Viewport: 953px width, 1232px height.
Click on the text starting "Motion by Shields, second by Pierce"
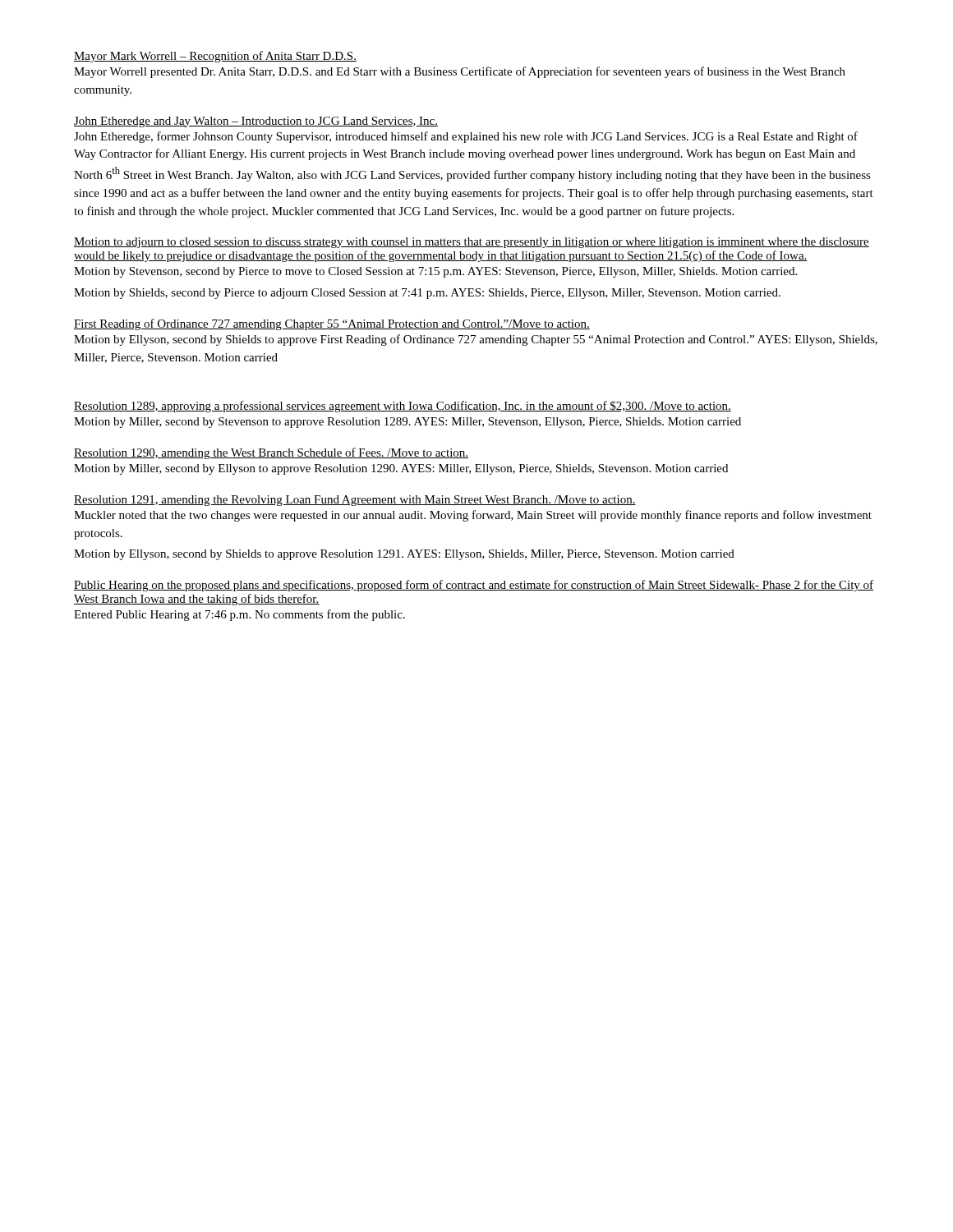pyautogui.click(x=476, y=293)
